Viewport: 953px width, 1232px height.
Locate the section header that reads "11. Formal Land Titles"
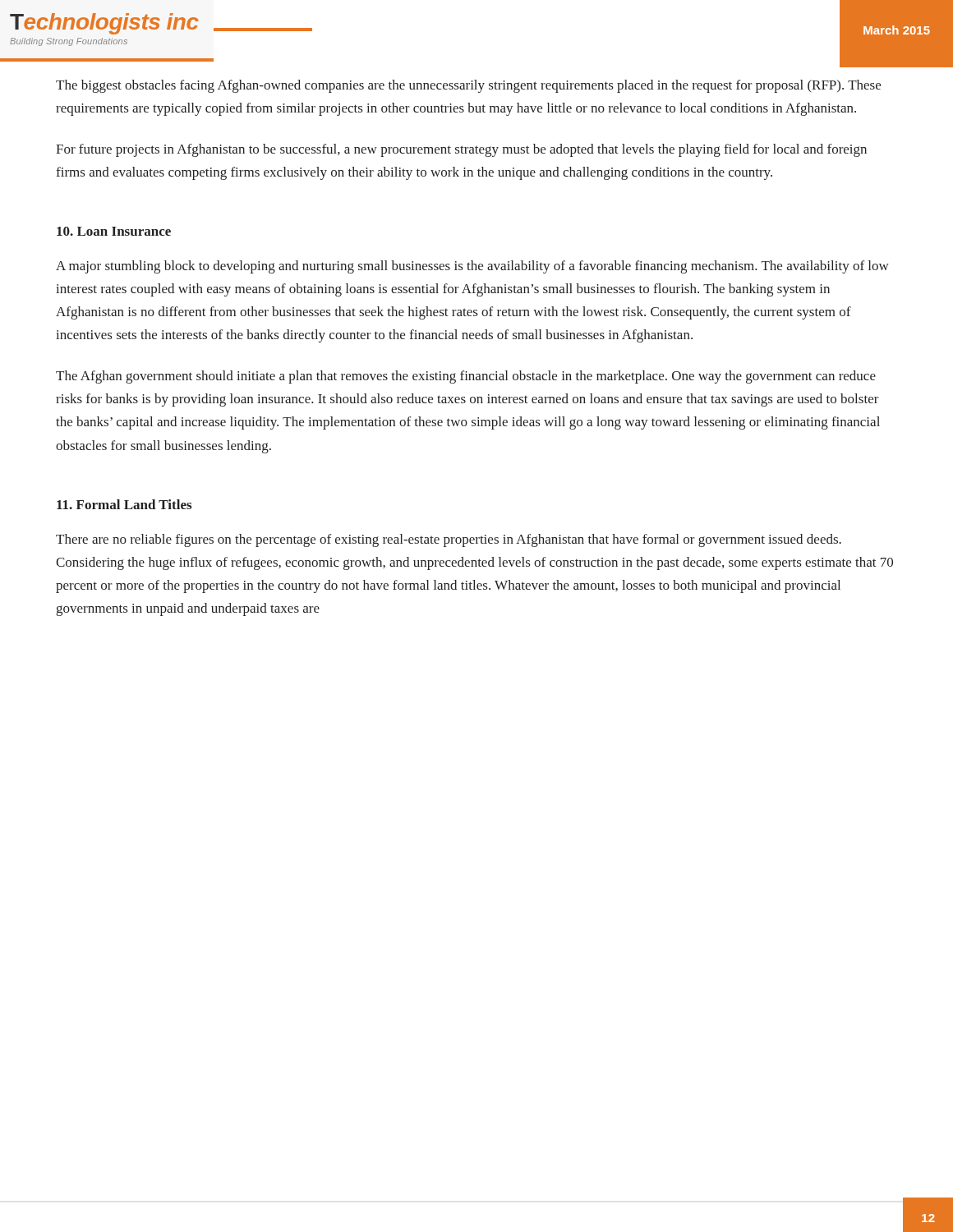124,504
